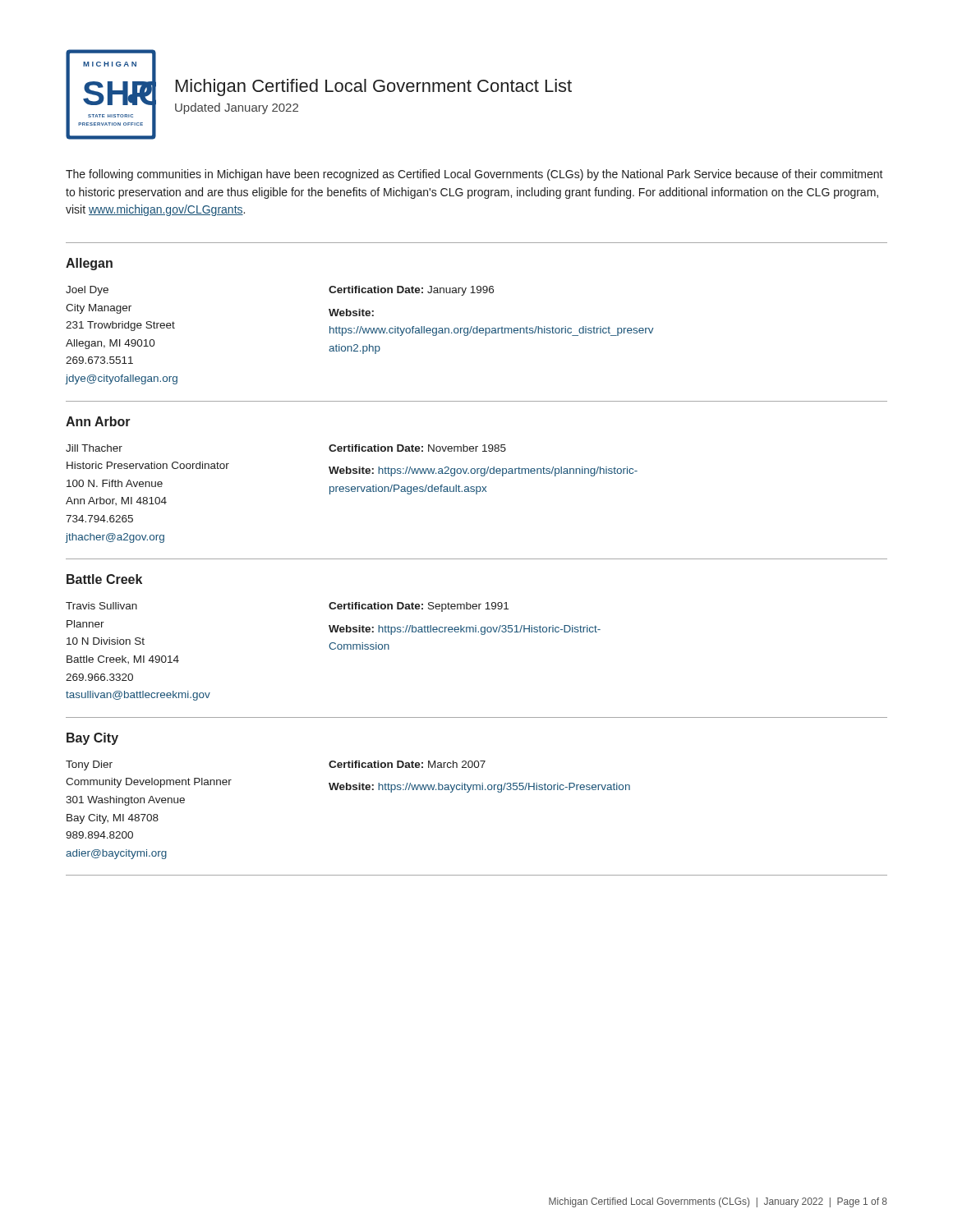The image size is (953, 1232).
Task: Click where it says "Certification Date: September 1991 Website: https://battlecreekmi.gov/351/Historic-District-Commission"
Action: (x=608, y=626)
